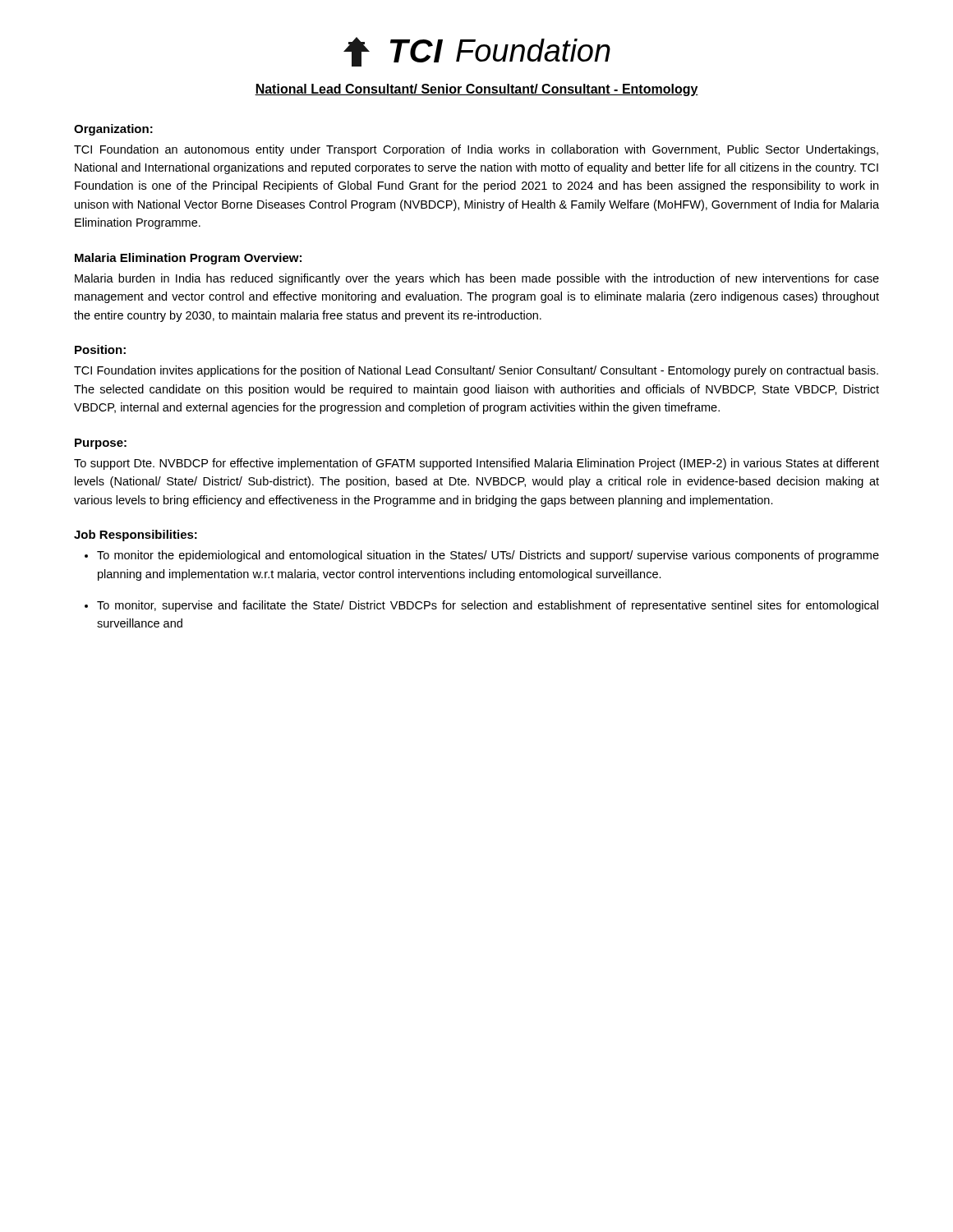Viewport: 953px width, 1232px height.
Task: Click on the text block that reads "TCI Foundation an autonomous entity under Transport Corporation"
Action: [x=476, y=186]
